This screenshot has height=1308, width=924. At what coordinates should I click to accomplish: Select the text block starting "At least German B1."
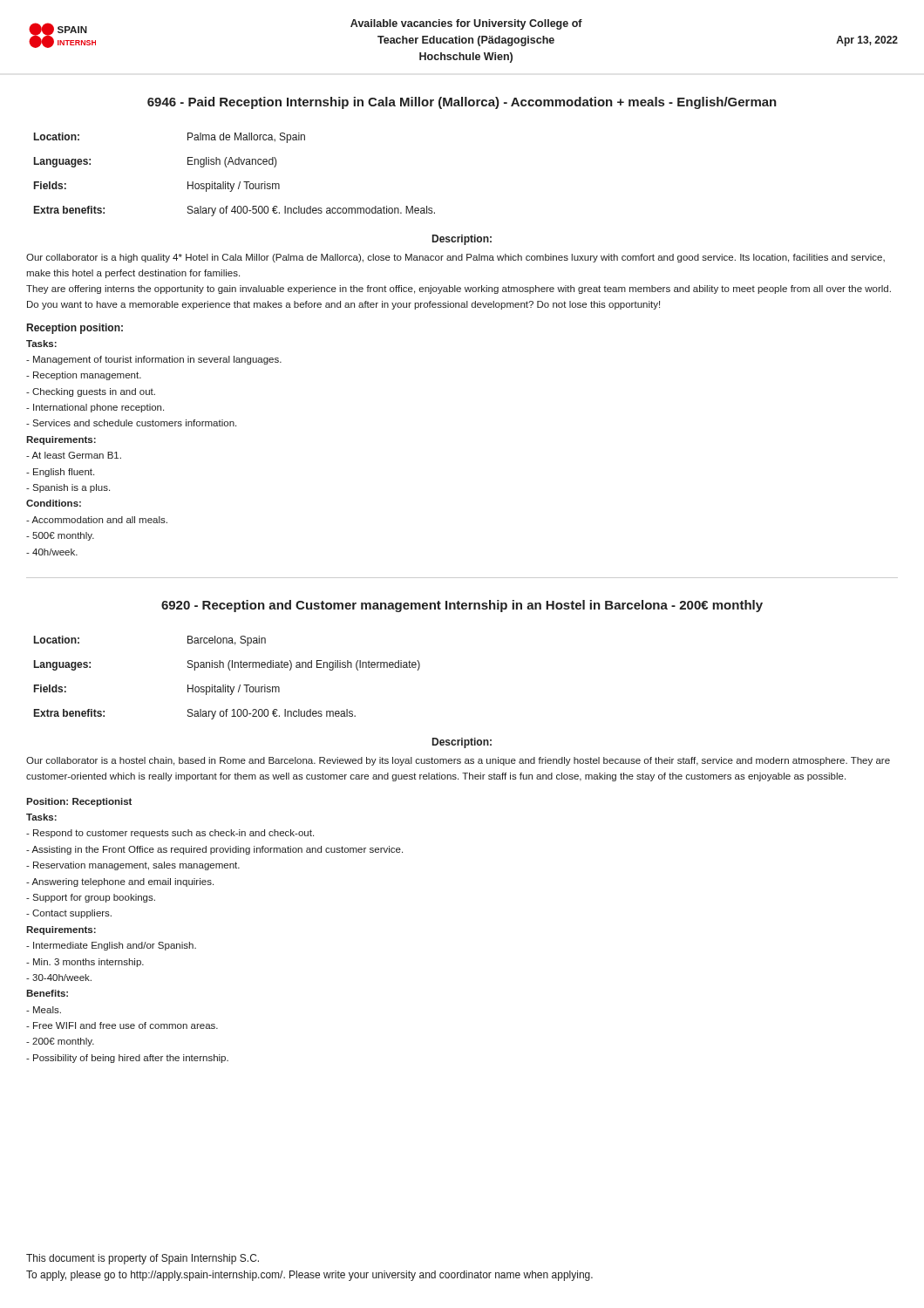tap(74, 455)
